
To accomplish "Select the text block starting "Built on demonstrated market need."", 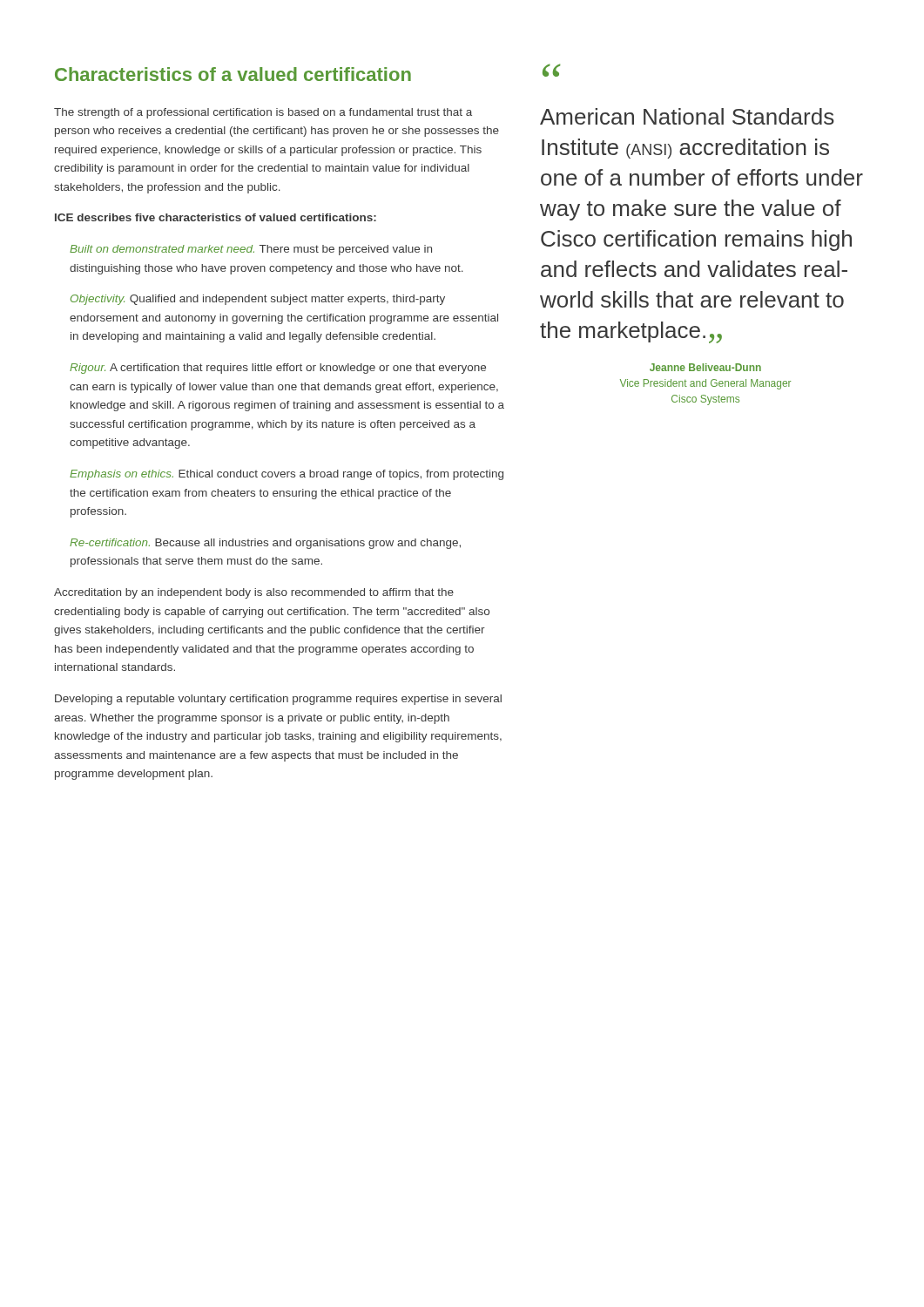I will [280, 259].
